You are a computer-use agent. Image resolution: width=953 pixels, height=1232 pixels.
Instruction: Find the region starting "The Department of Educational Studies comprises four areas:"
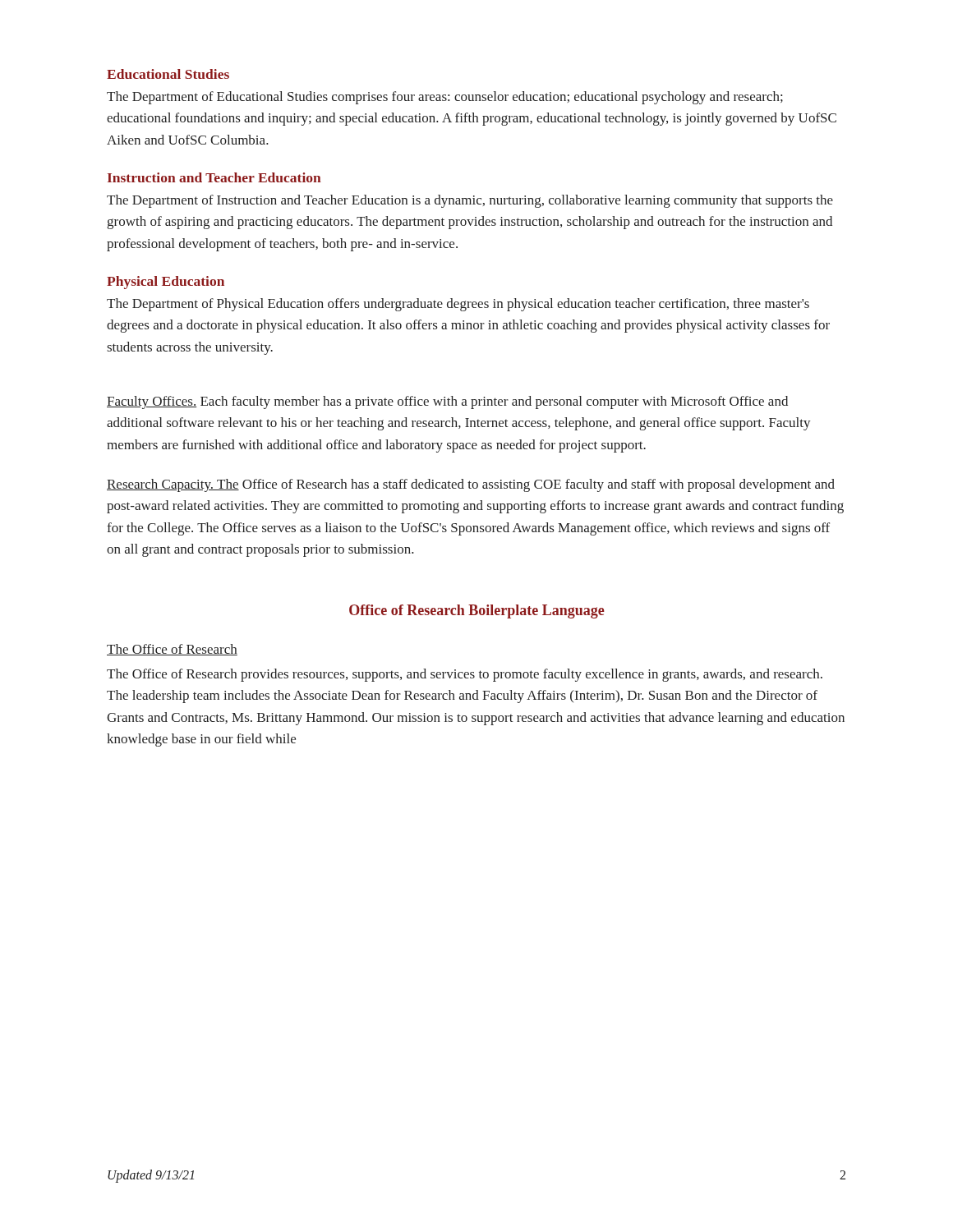pyautogui.click(x=476, y=119)
